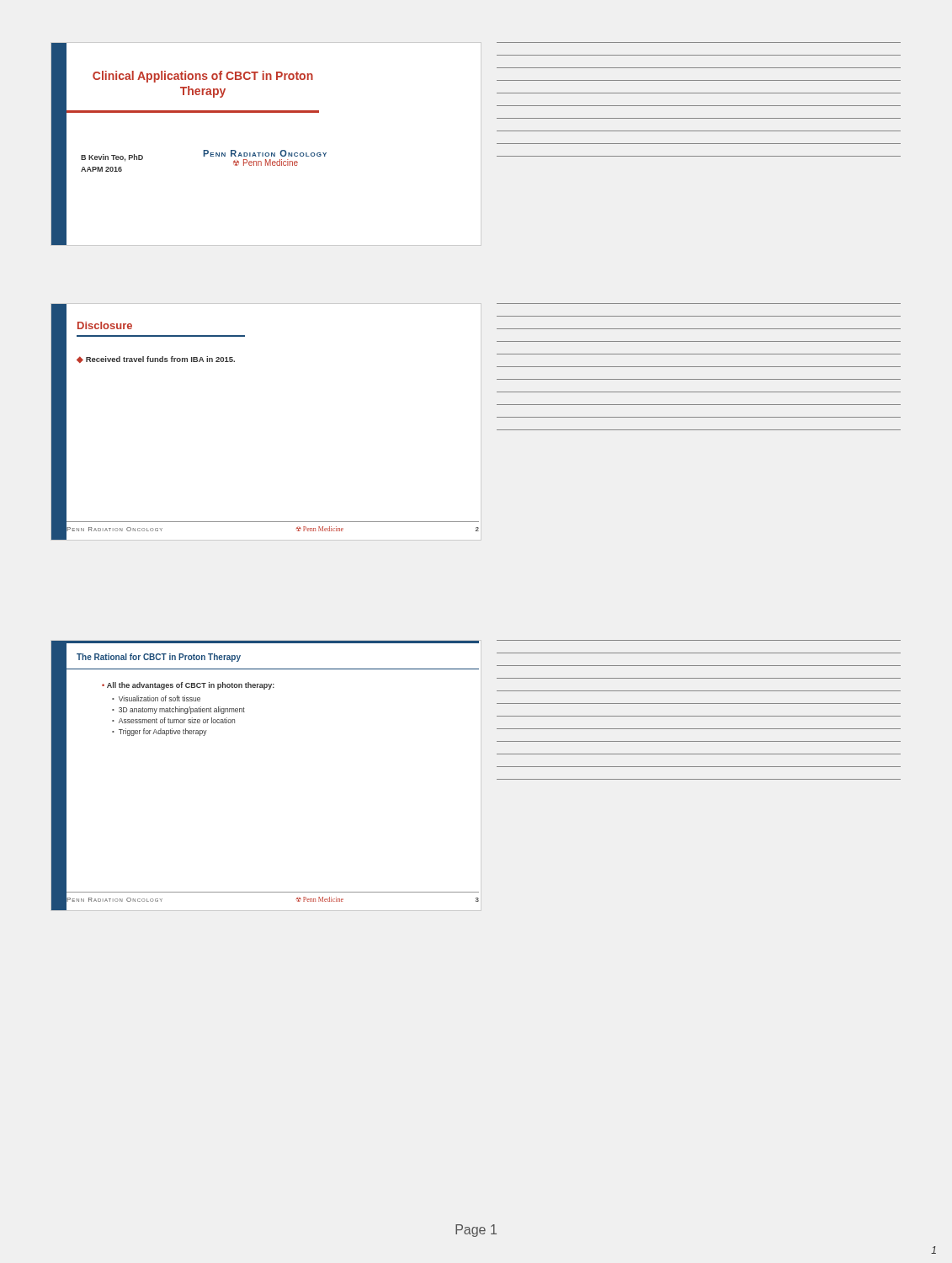Find the section header on this page that starts "The Rational for"

click(159, 657)
